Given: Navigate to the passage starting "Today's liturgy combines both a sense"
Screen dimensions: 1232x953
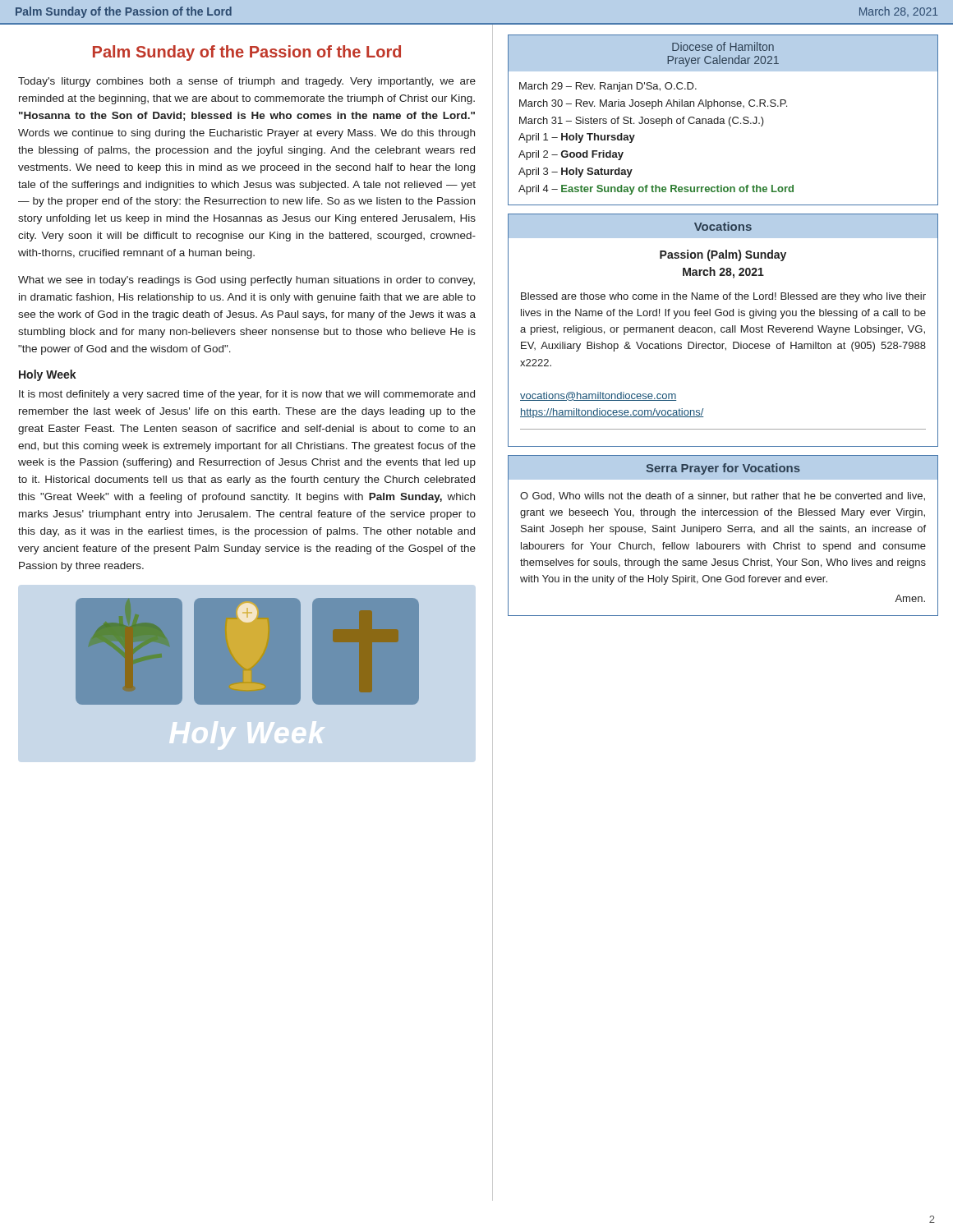Looking at the screenshot, I should click(x=247, y=167).
